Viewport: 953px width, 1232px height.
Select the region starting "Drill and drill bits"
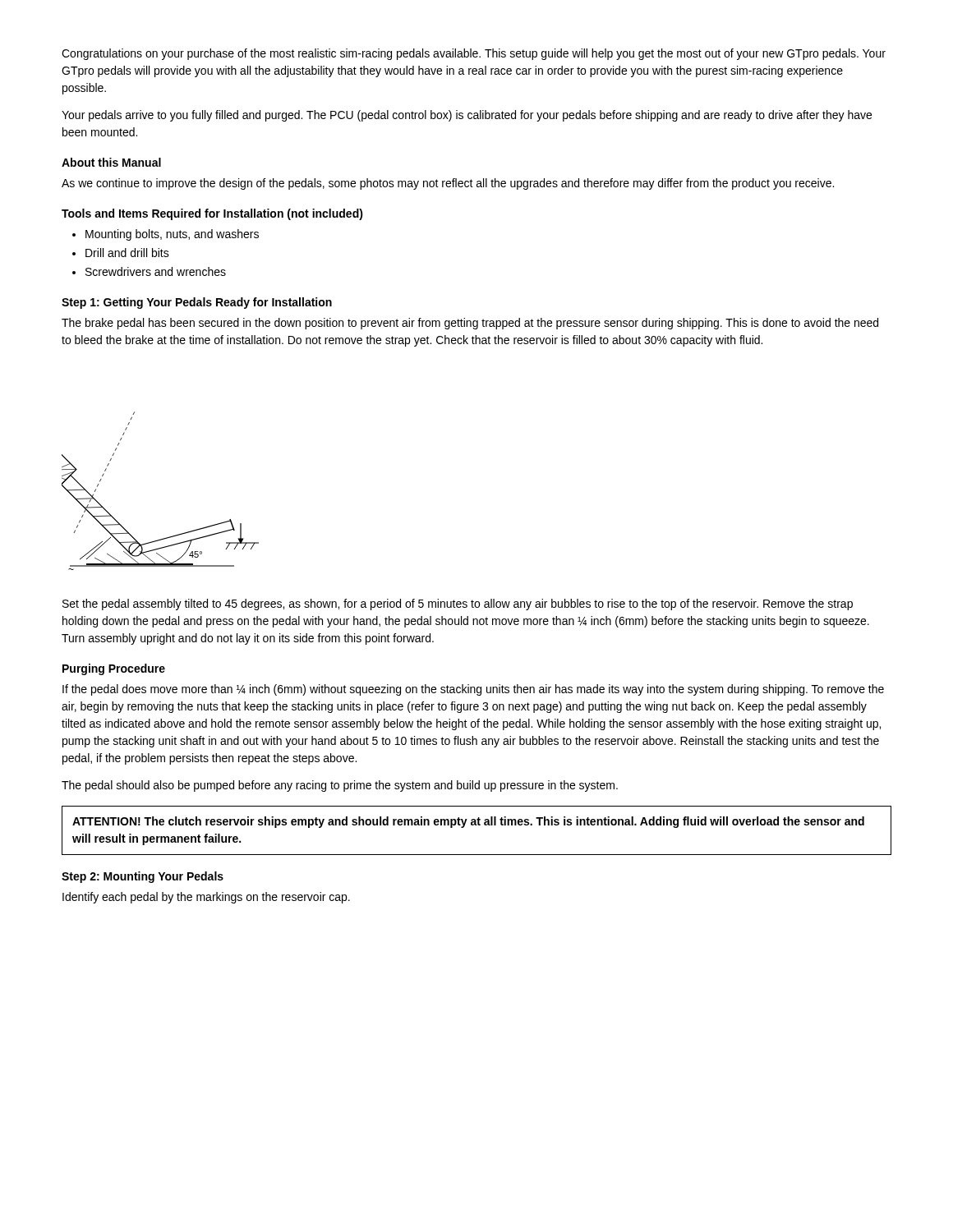pyautogui.click(x=127, y=253)
